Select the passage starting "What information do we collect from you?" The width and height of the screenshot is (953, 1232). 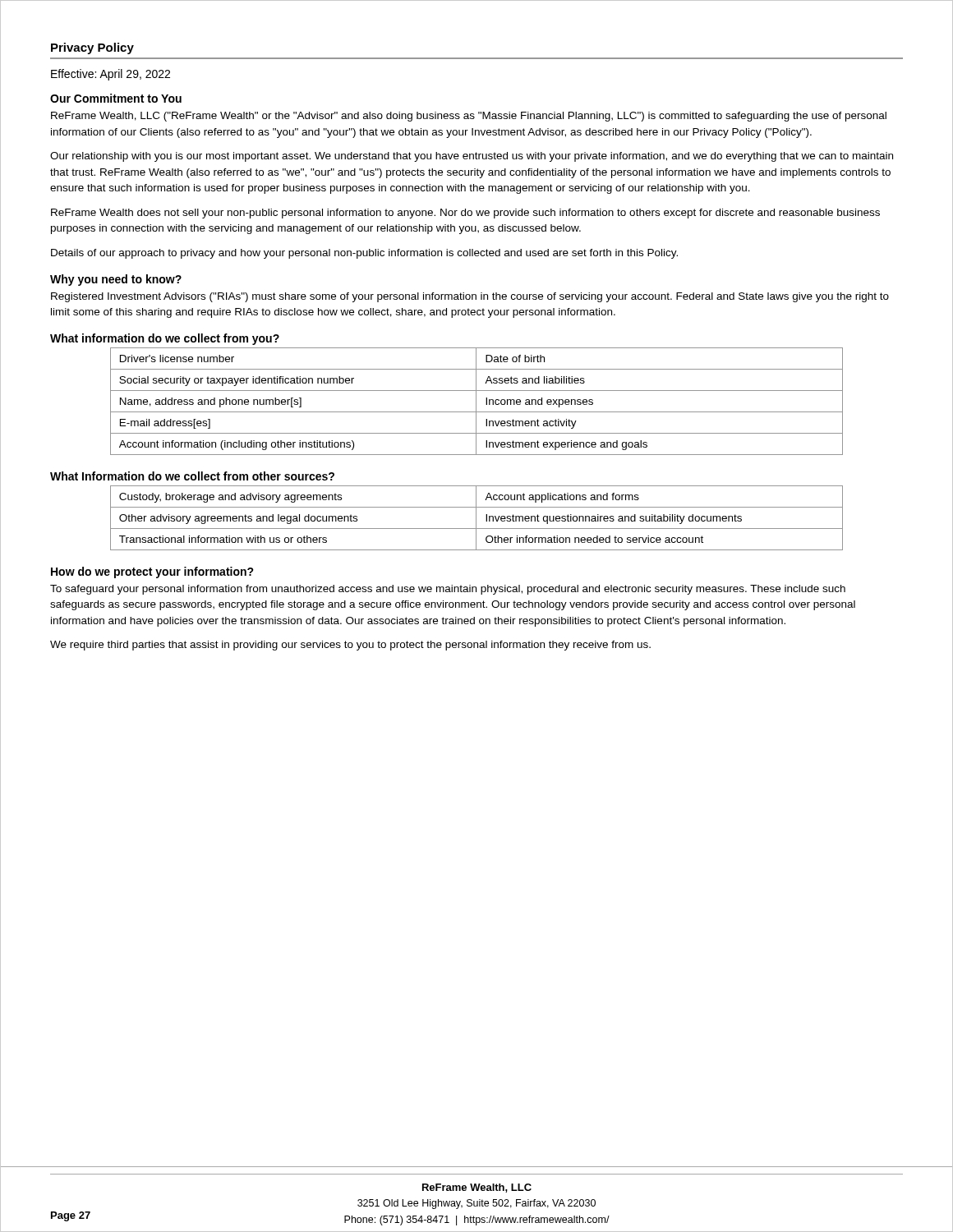(x=165, y=338)
